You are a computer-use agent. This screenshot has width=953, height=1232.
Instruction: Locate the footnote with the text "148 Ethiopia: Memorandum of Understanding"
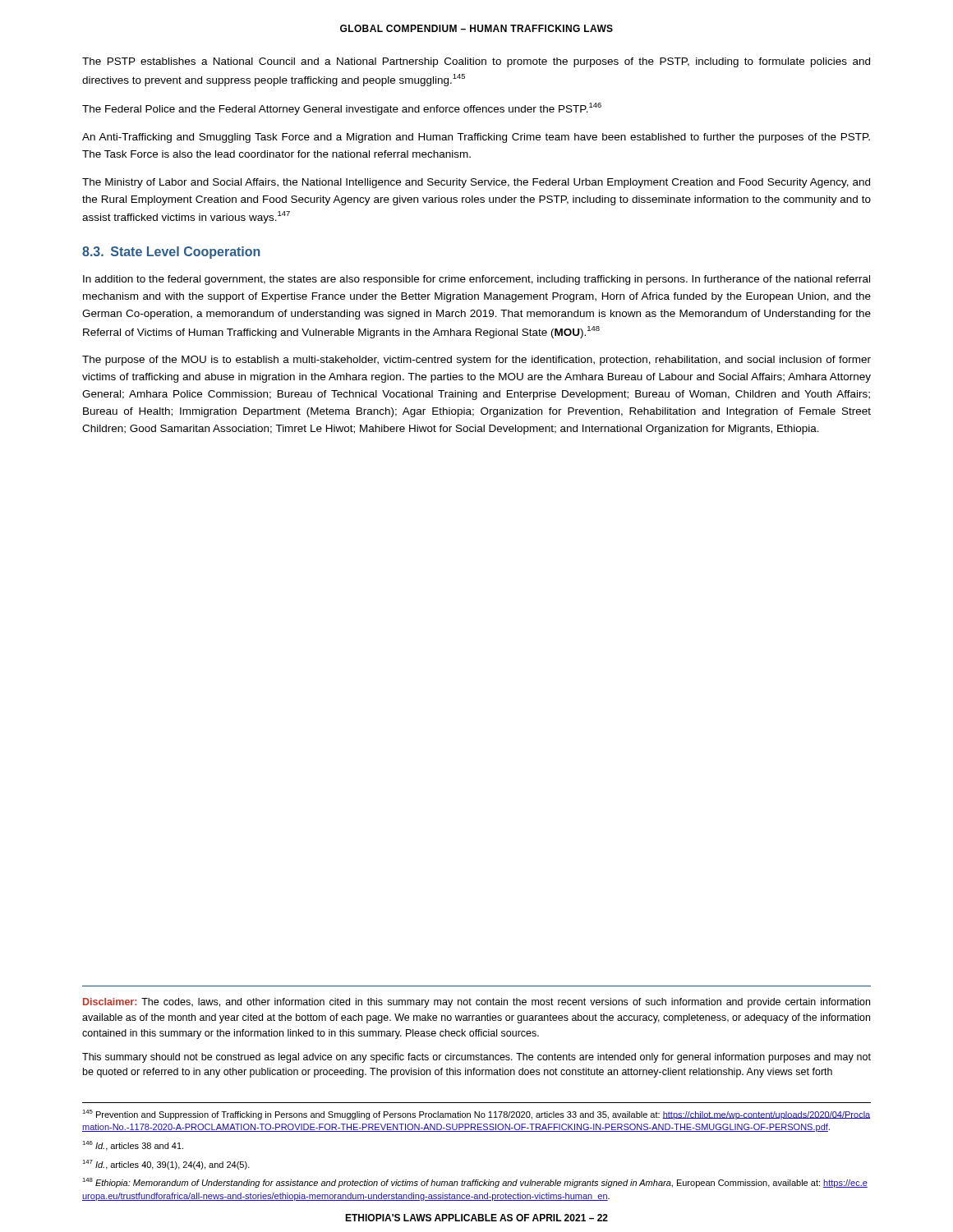pos(475,1189)
